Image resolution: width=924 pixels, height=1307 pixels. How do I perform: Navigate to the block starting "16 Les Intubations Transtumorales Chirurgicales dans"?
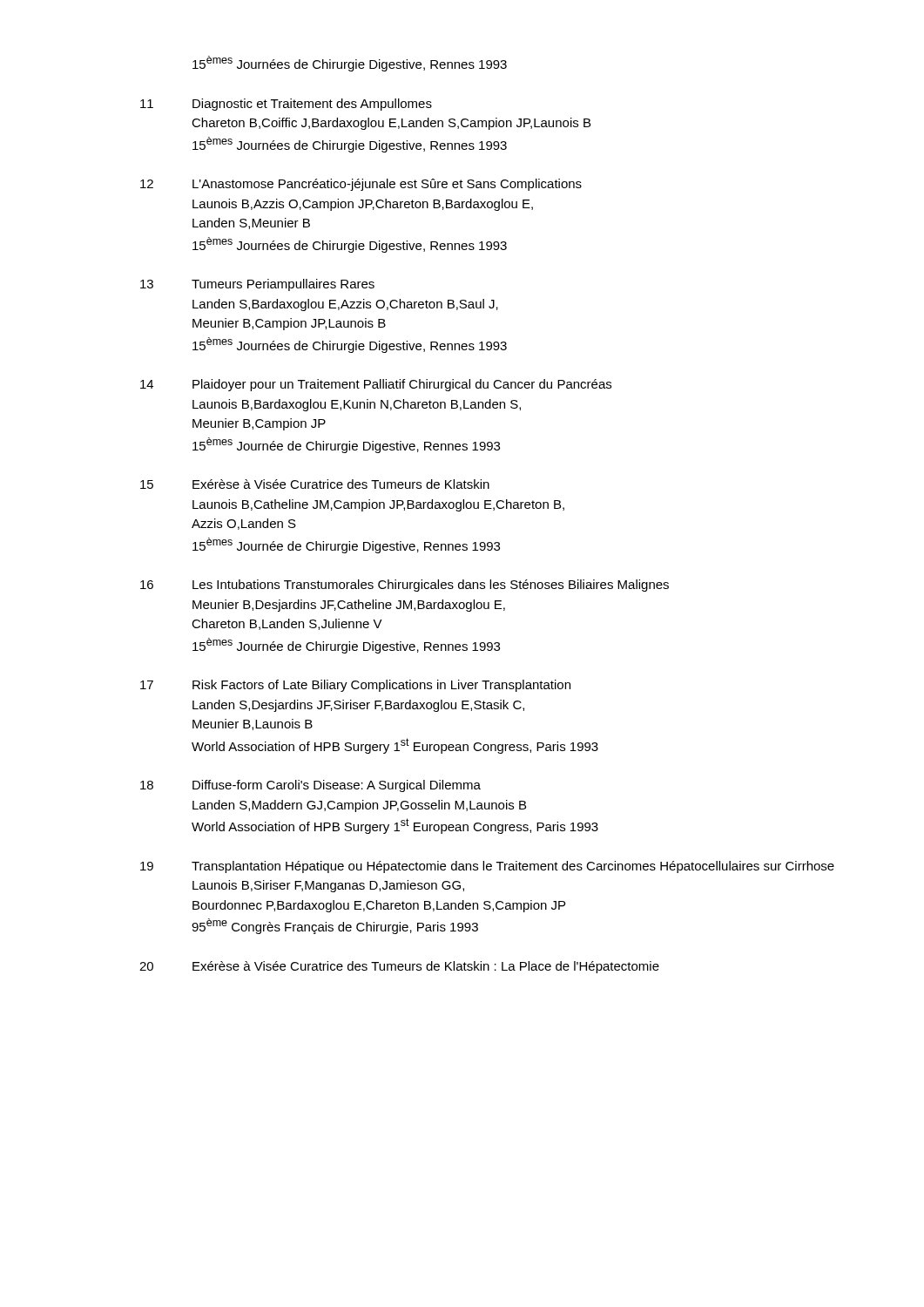point(497,616)
